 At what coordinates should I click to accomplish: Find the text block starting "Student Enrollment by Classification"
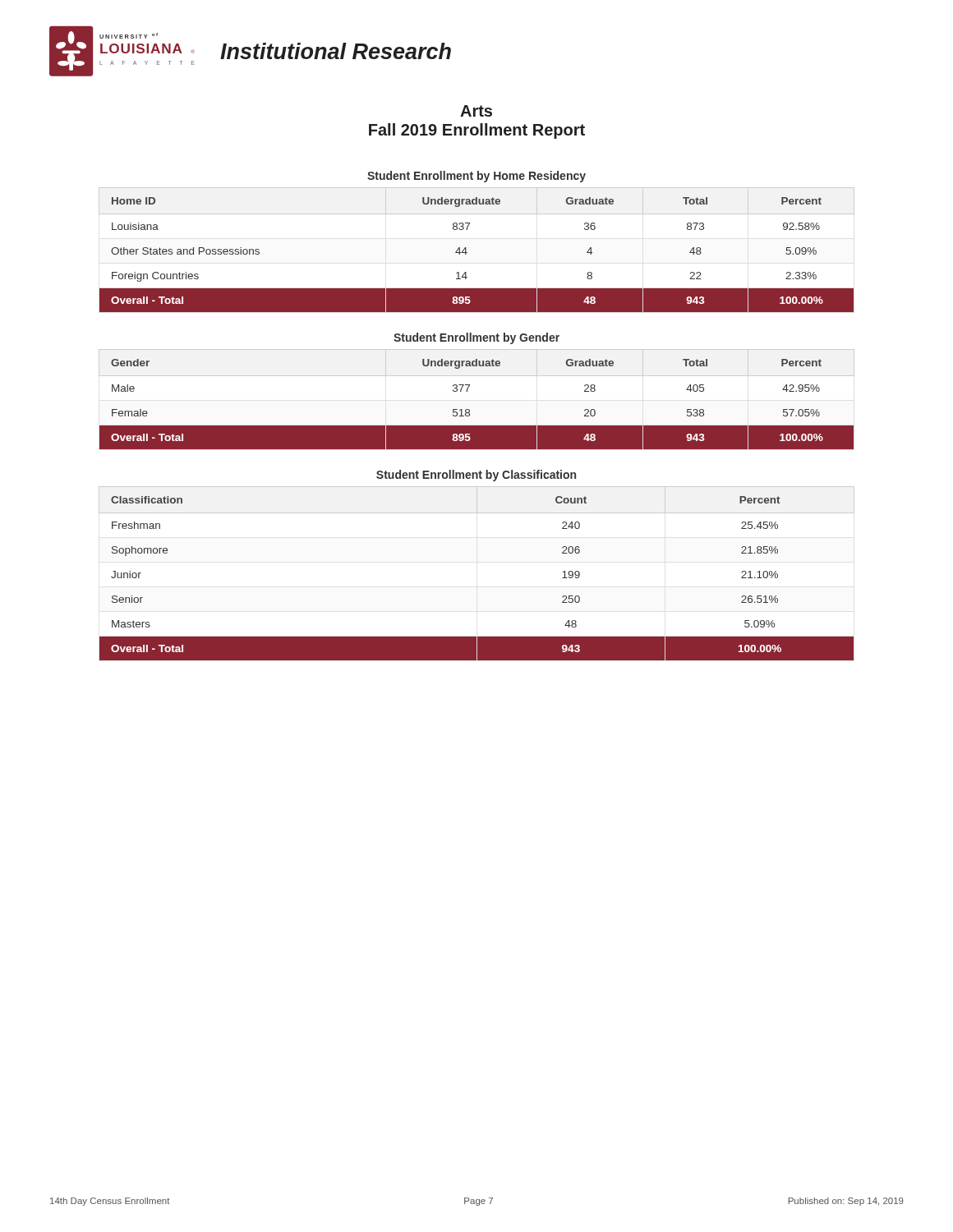point(476,475)
